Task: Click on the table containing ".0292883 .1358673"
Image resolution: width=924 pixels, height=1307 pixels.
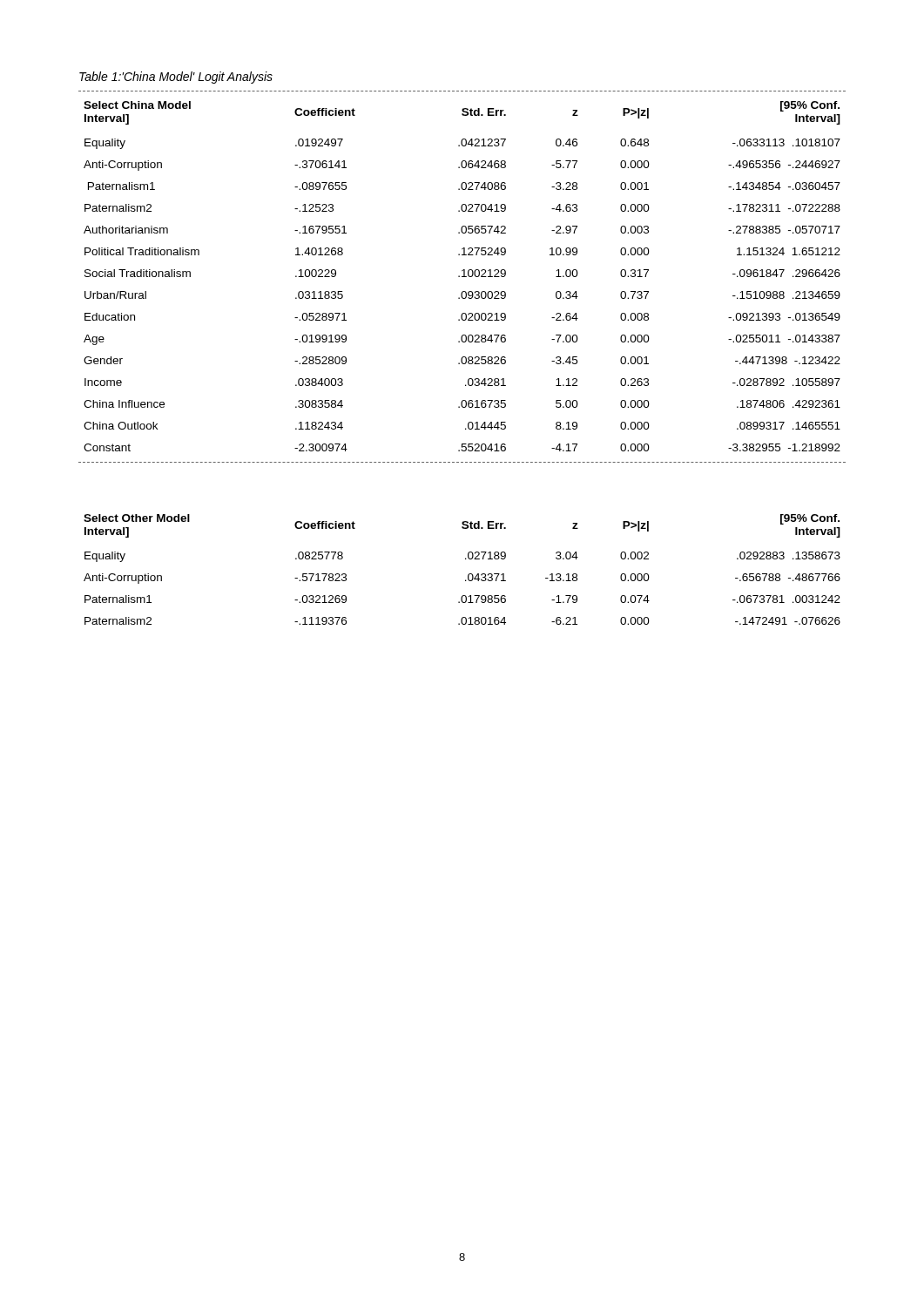Action: coord(462,568)
